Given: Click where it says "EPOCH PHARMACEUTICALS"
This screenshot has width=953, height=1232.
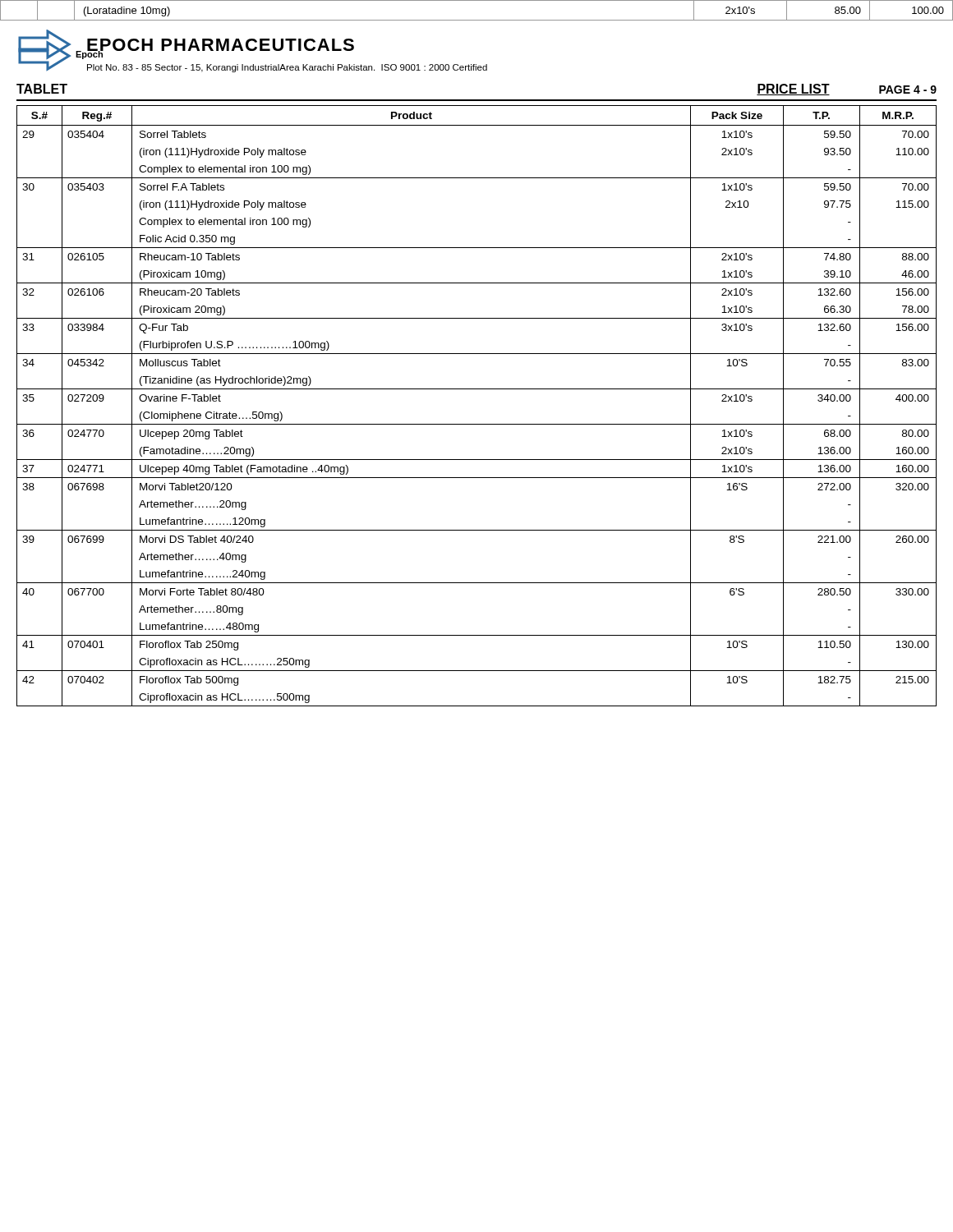Looking at the screenshot, I should [x=221, y=45].
